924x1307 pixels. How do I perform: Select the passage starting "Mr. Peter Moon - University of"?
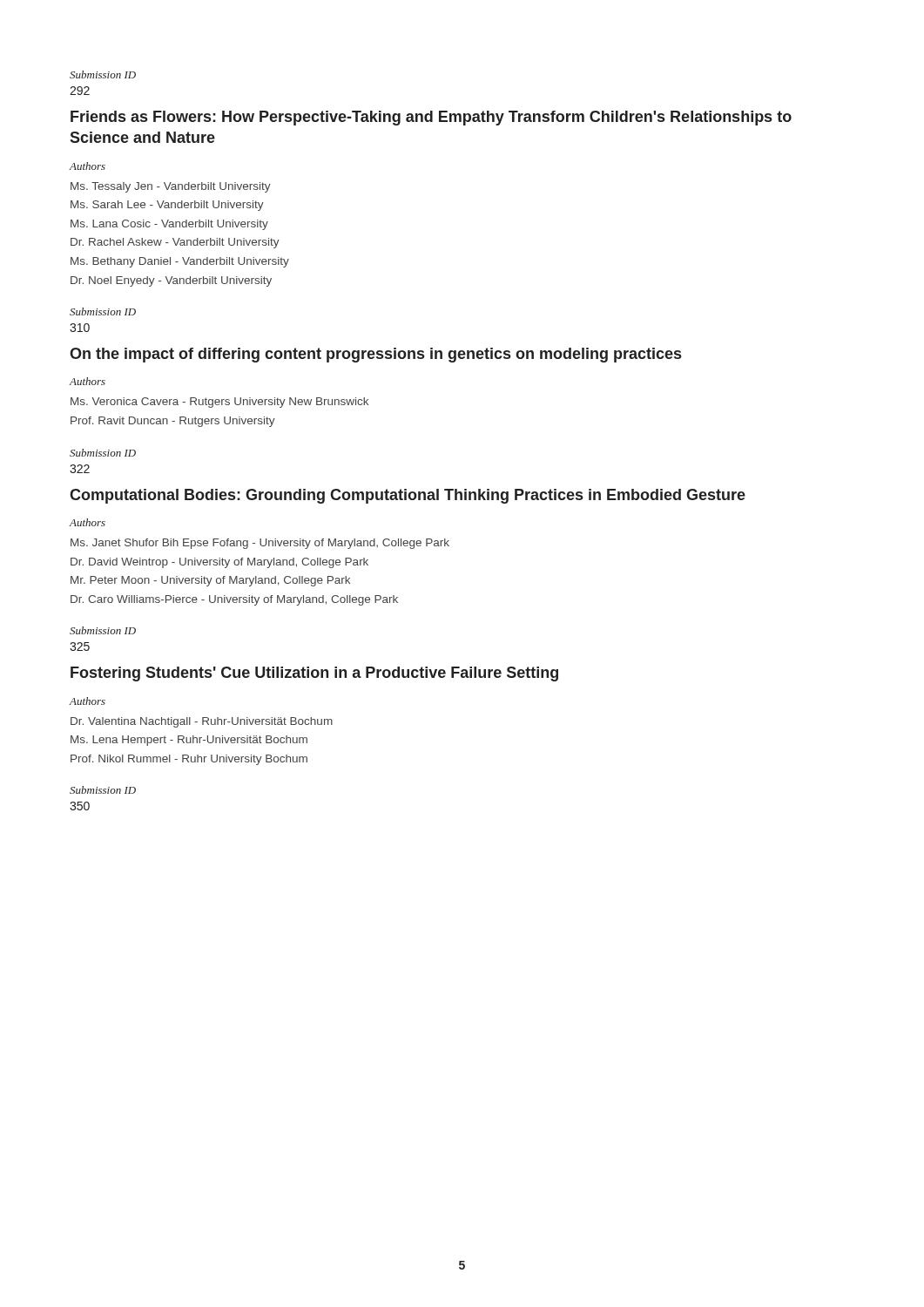point(210,580)
